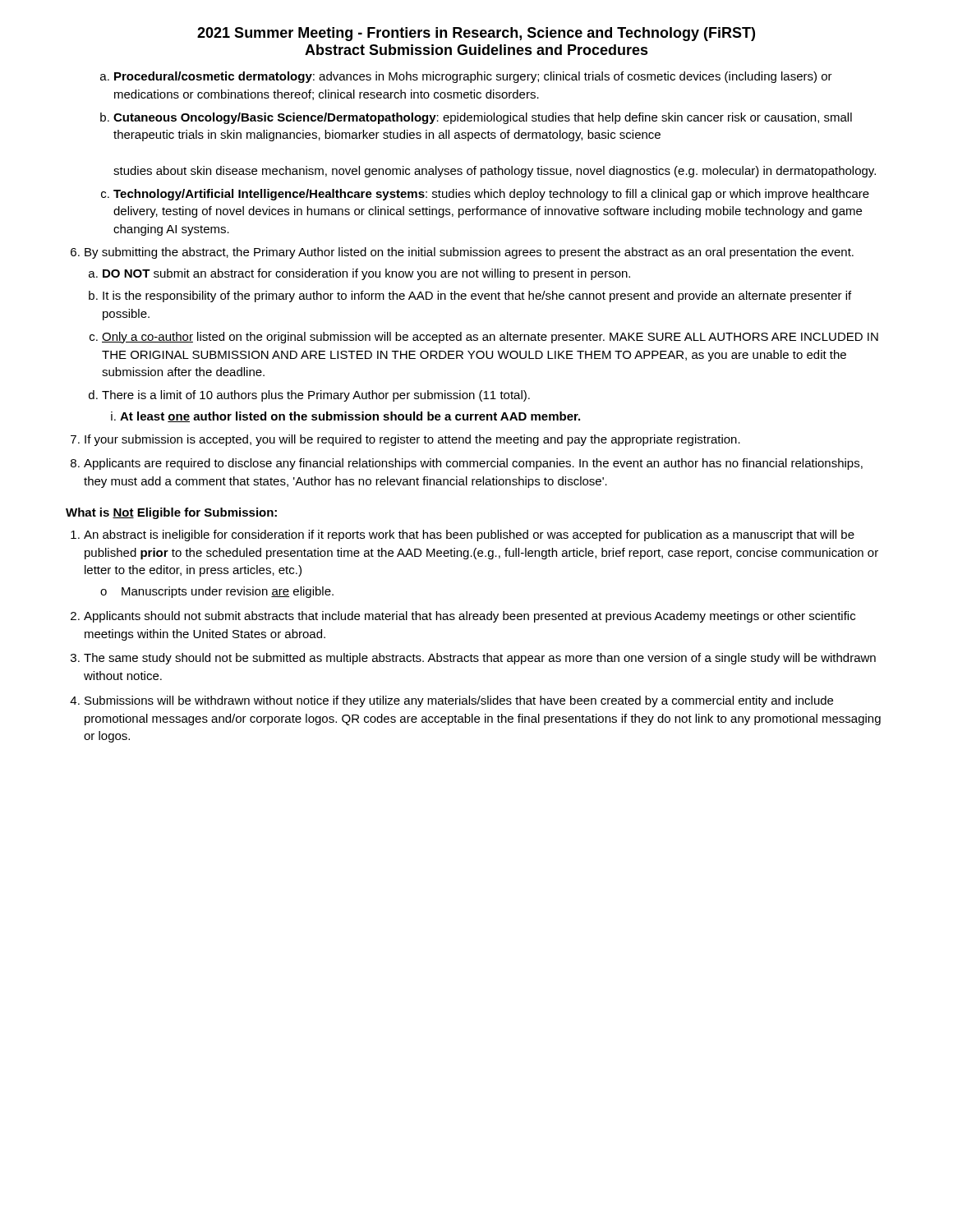The image size is (953, 1232).
Task: Click on the element starting "By submitting the abstract, the Primary Author"
Action: pos(486,335)
